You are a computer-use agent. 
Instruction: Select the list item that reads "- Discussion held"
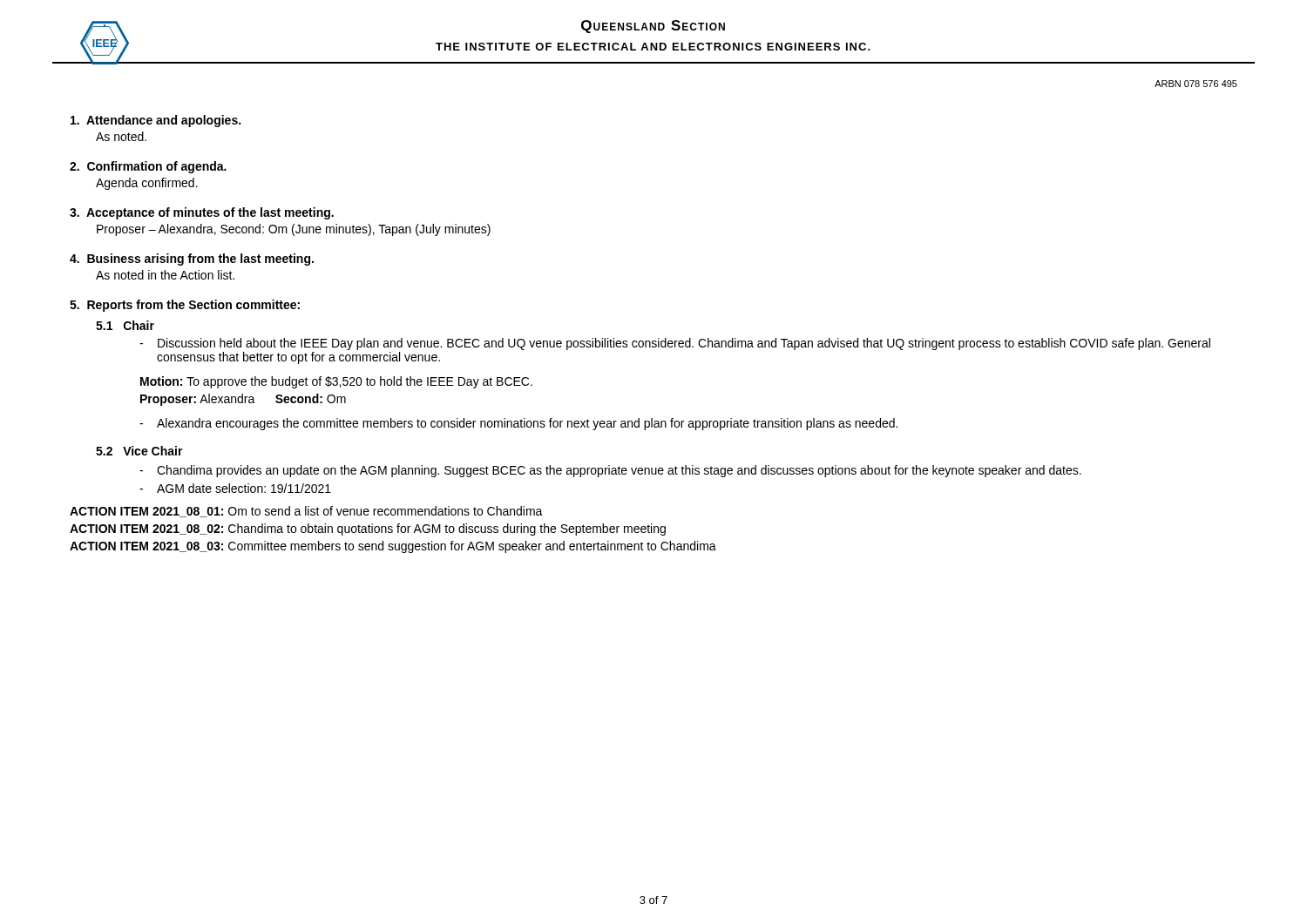coord(688,350)
